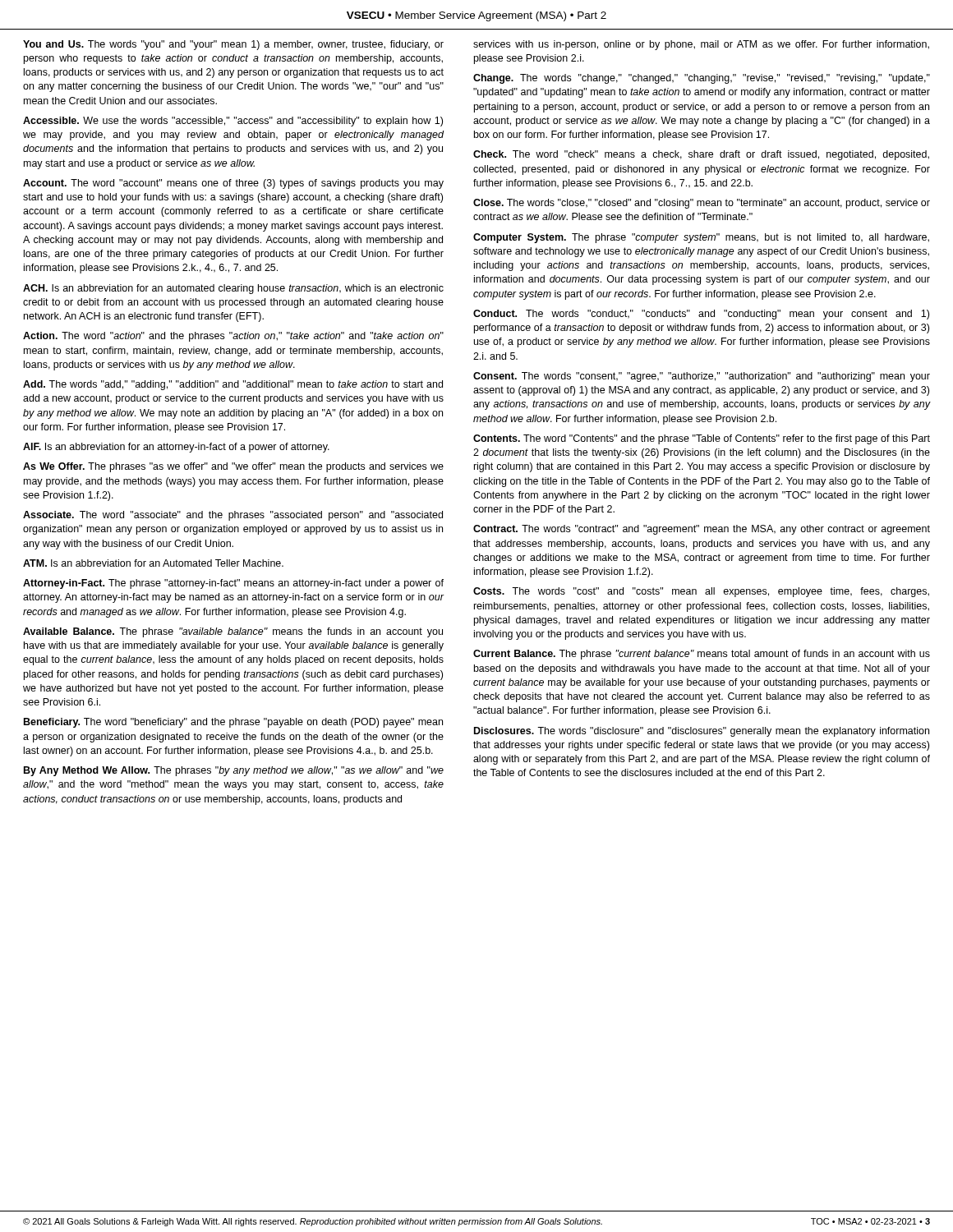Where is the passage that starts "You and Us. The words "you" and "your""?

233,72
